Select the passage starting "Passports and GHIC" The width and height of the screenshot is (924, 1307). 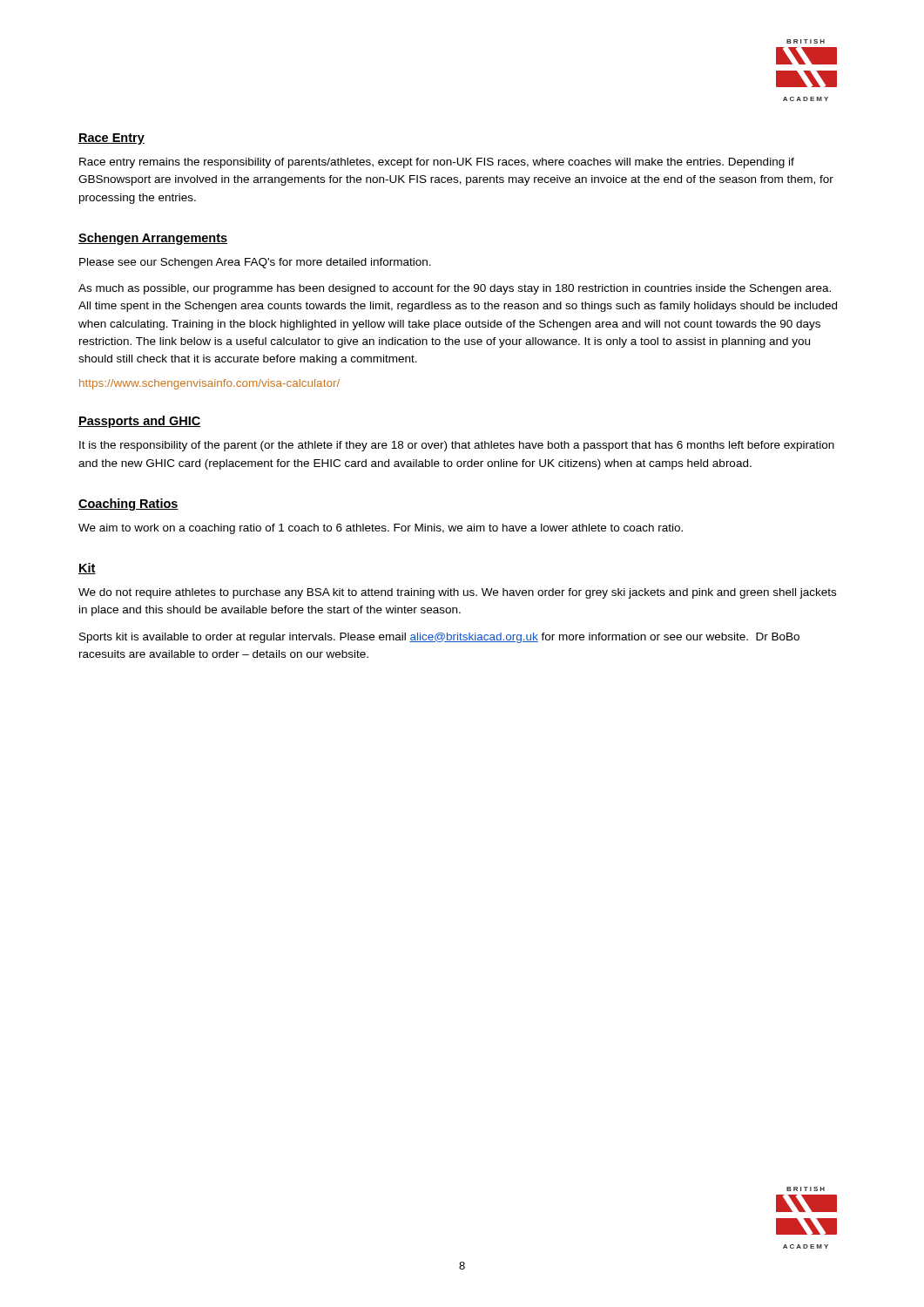(x=139, y=421)
